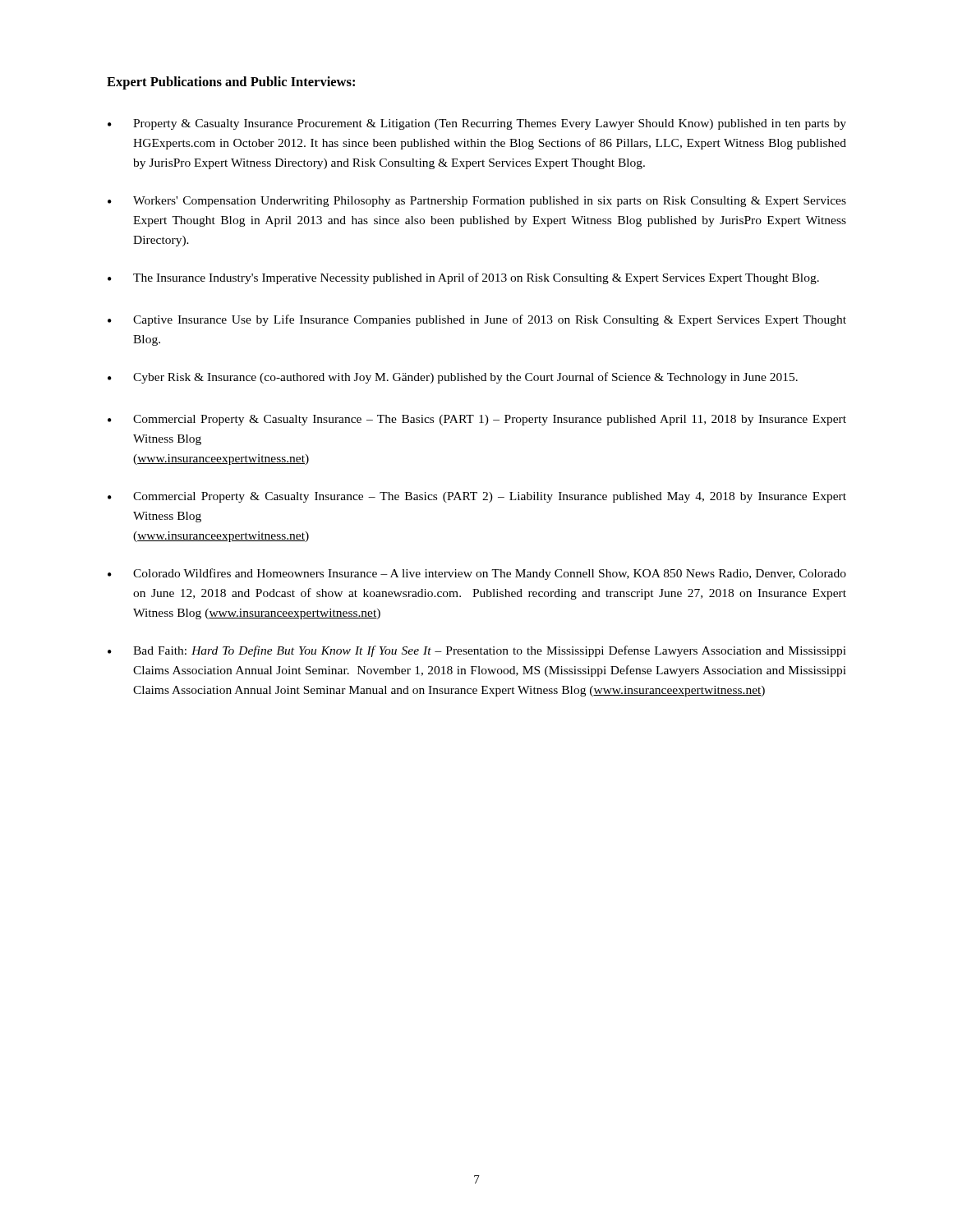Select the block starting "• Colorado Wildfires and Homeowners"
Image resolution: width=953 pixels, height=1232 pixels.
tap(476, 593)
